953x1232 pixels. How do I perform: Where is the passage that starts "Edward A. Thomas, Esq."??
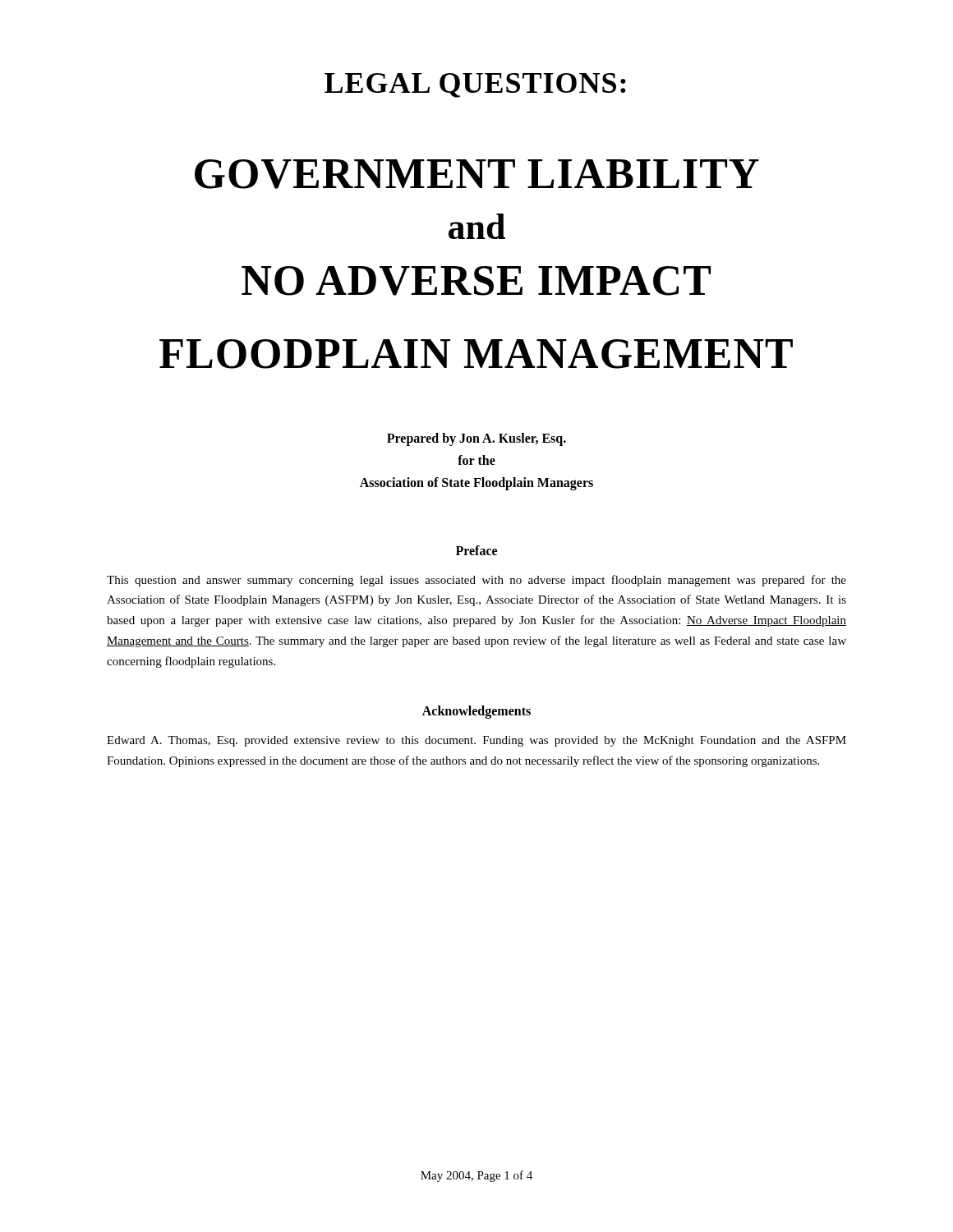[476, 750]
